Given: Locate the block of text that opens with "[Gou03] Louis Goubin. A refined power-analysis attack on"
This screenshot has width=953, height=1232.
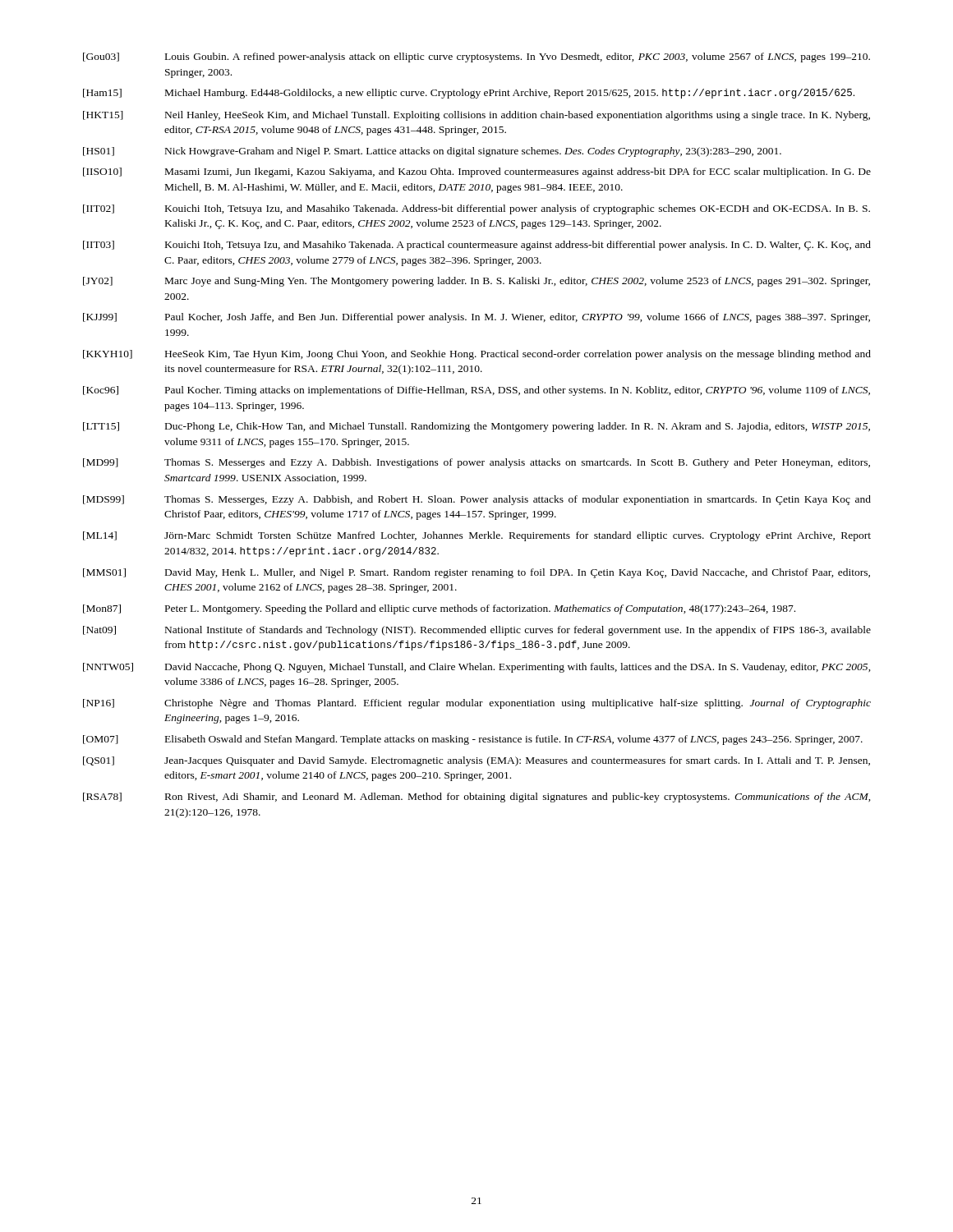Looking at the screenshot, I should [476, 65].
